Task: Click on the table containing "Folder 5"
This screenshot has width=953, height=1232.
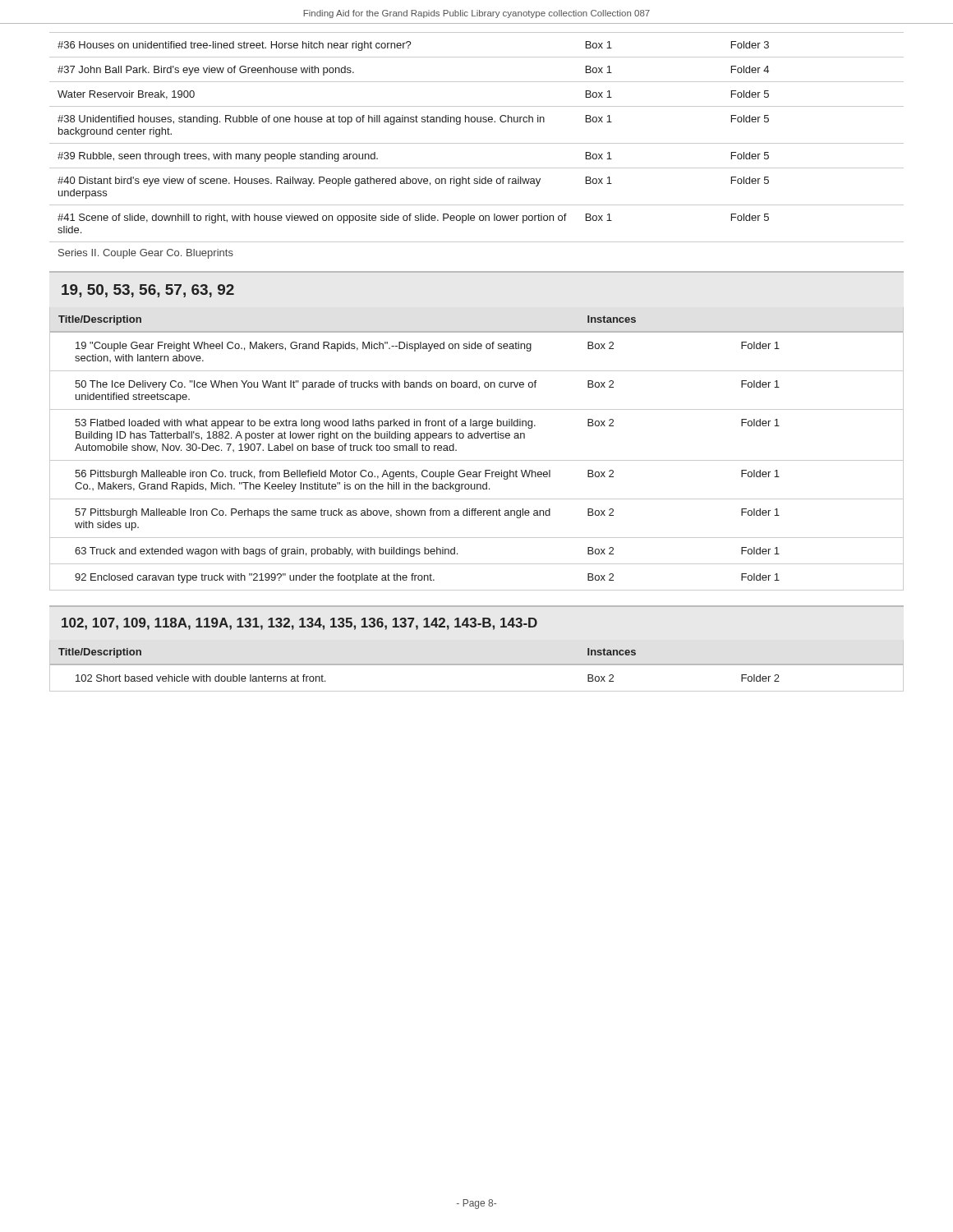Action: (x=476, y=147)
